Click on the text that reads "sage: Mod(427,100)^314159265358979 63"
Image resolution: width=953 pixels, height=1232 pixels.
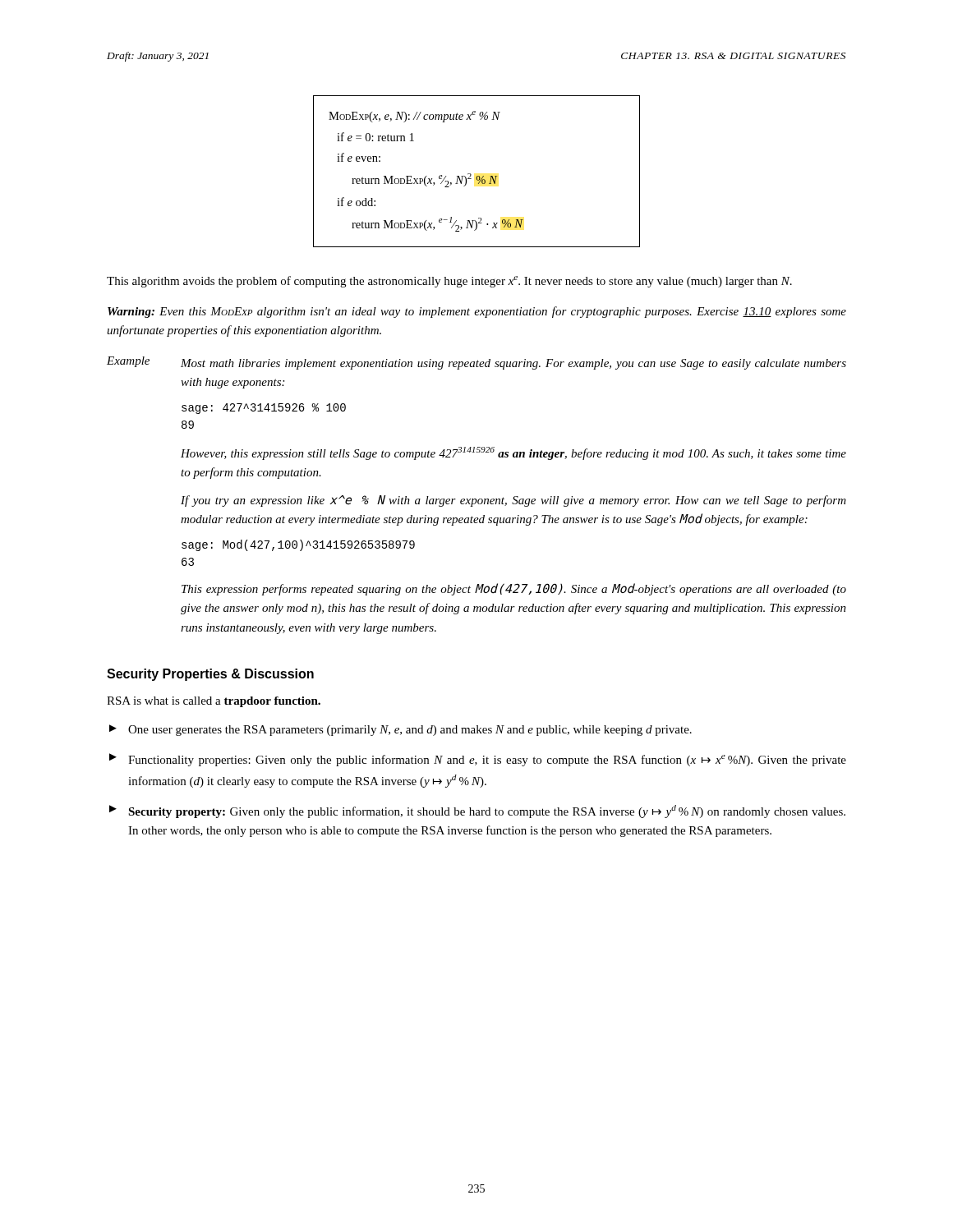click(x=298, y=554)
